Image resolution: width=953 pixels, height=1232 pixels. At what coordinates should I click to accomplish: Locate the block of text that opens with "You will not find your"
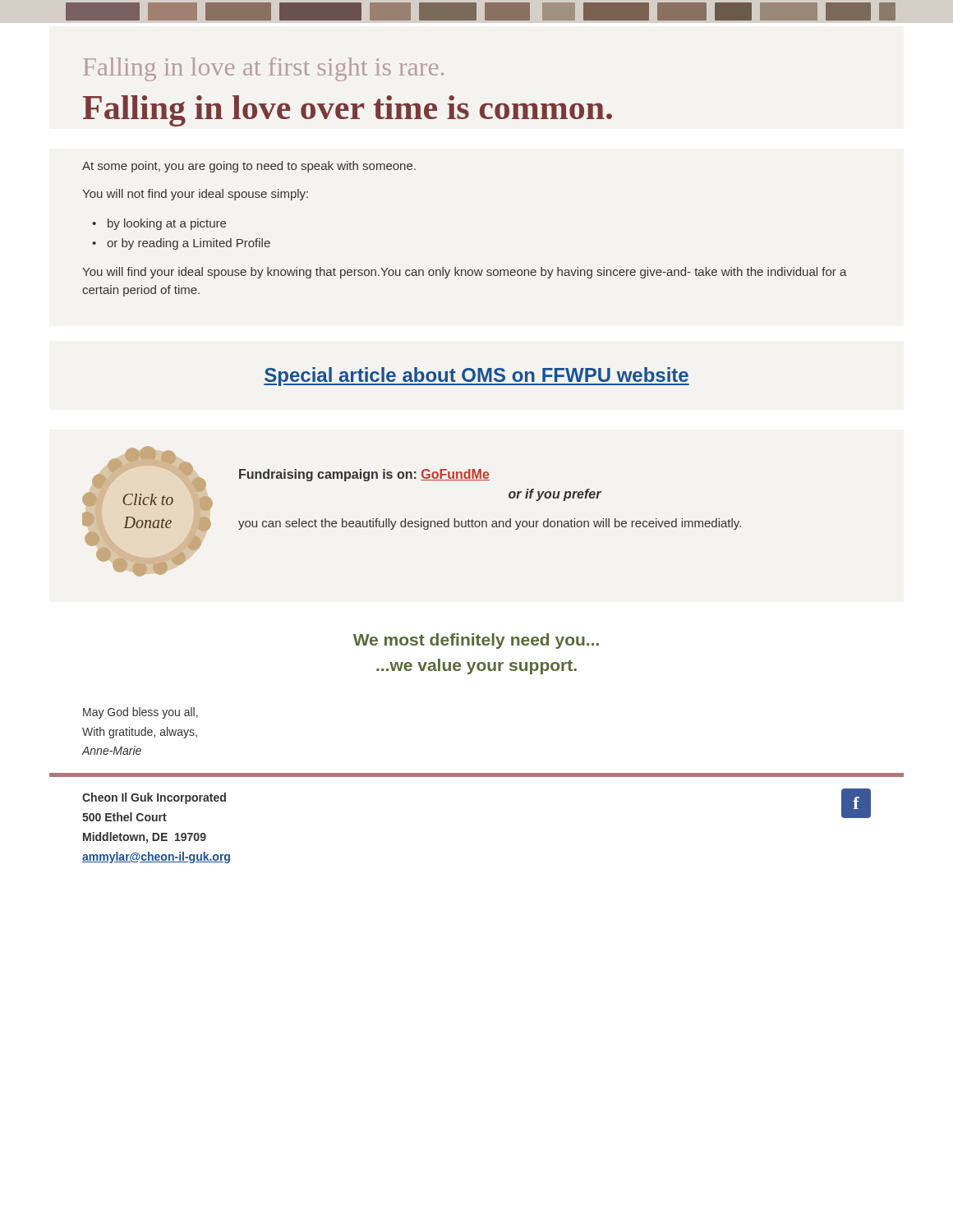(195, 195)
